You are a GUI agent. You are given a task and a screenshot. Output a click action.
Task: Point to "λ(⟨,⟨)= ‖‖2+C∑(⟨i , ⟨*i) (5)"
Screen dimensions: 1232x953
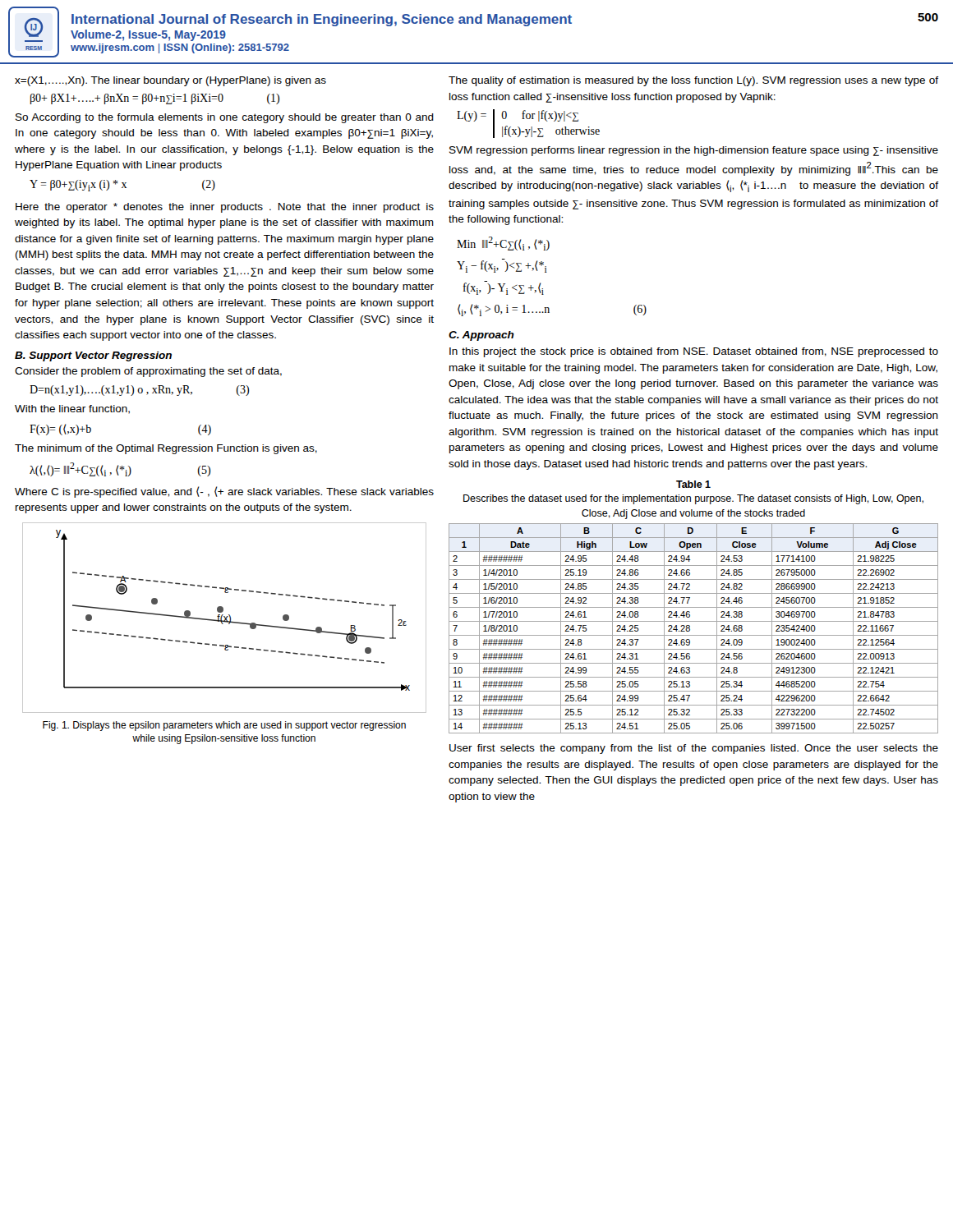pos(120,470)
